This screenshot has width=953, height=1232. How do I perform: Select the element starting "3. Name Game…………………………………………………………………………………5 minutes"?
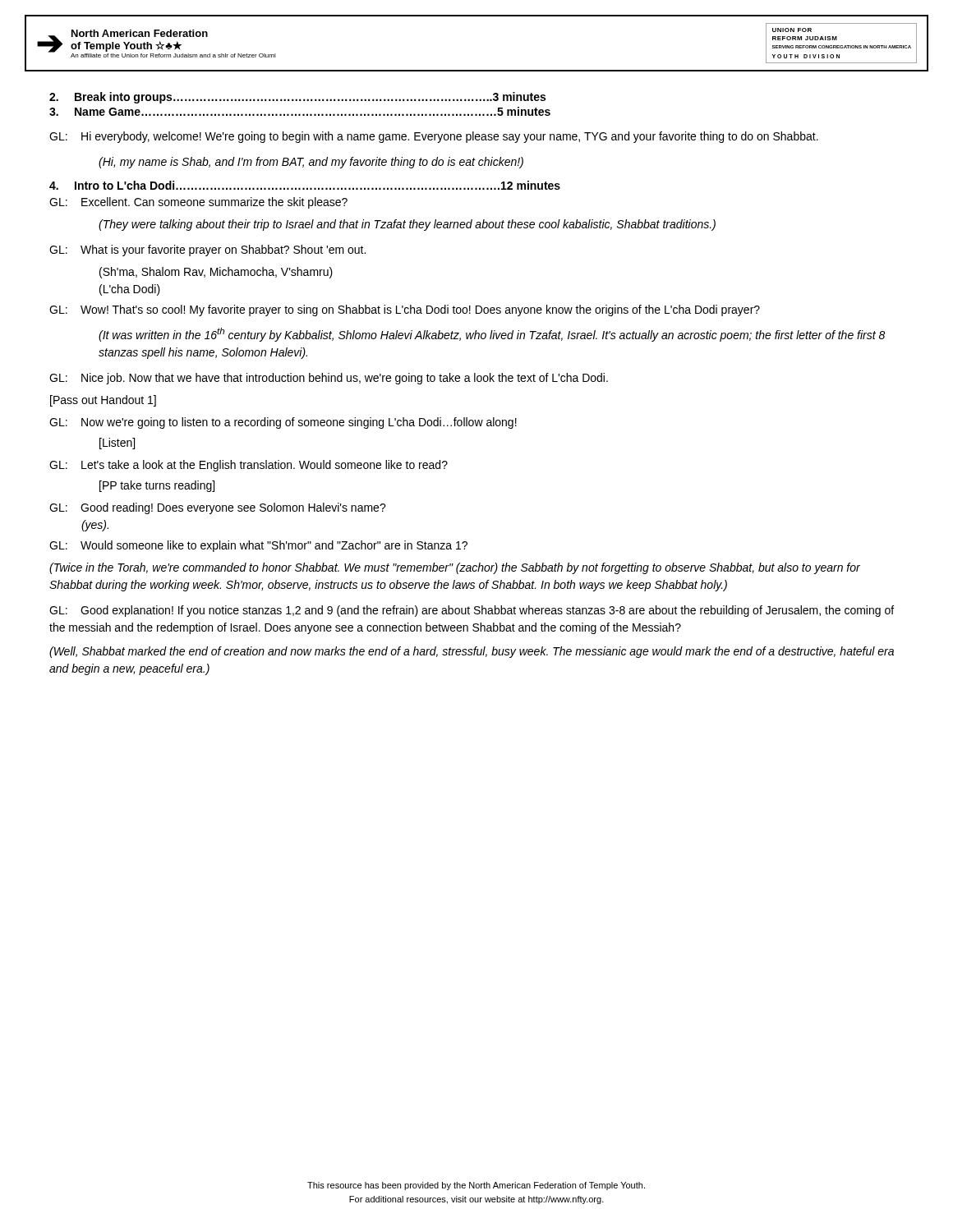tap(476, 112)
